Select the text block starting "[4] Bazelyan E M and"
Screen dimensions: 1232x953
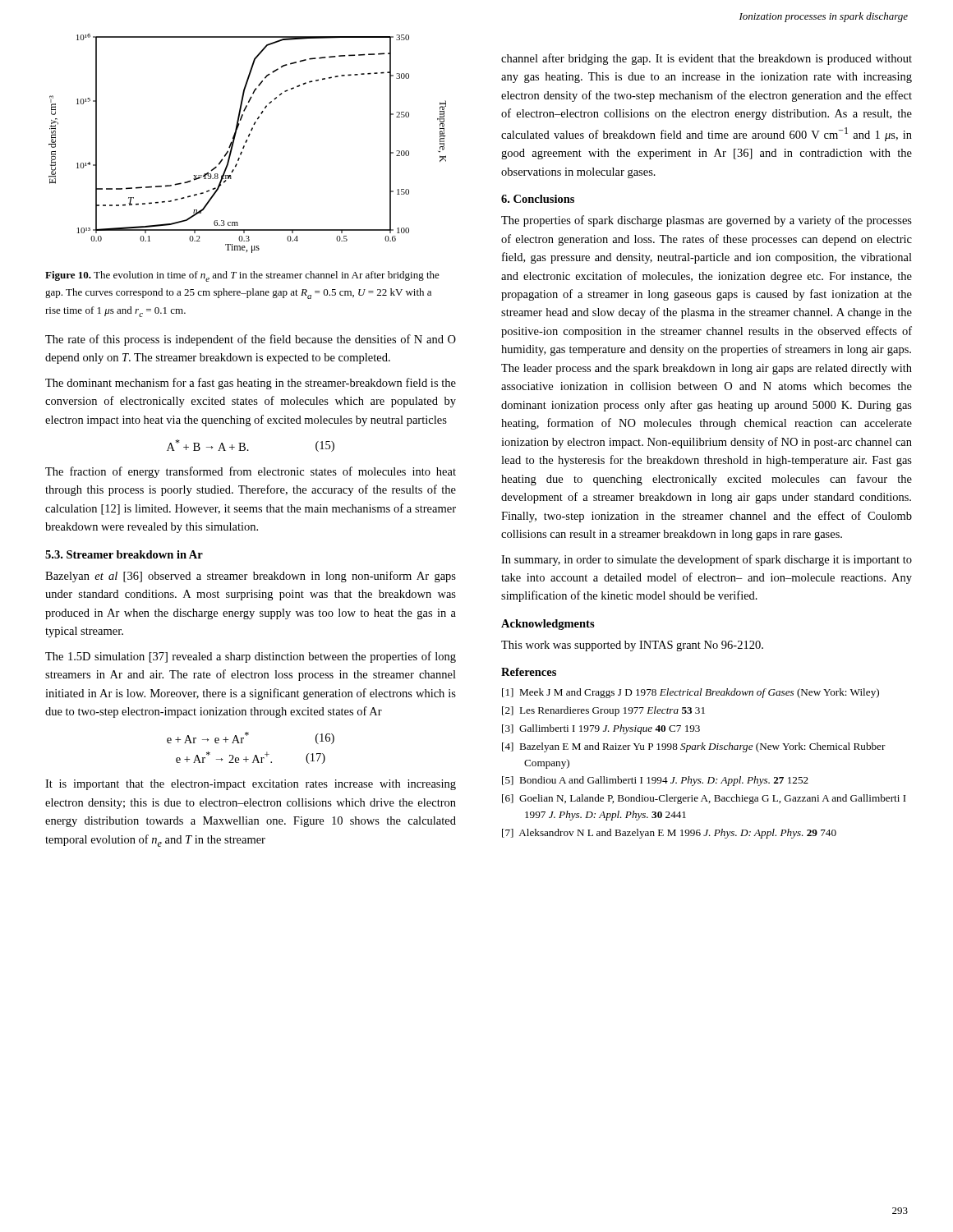[x=693, y=754]
